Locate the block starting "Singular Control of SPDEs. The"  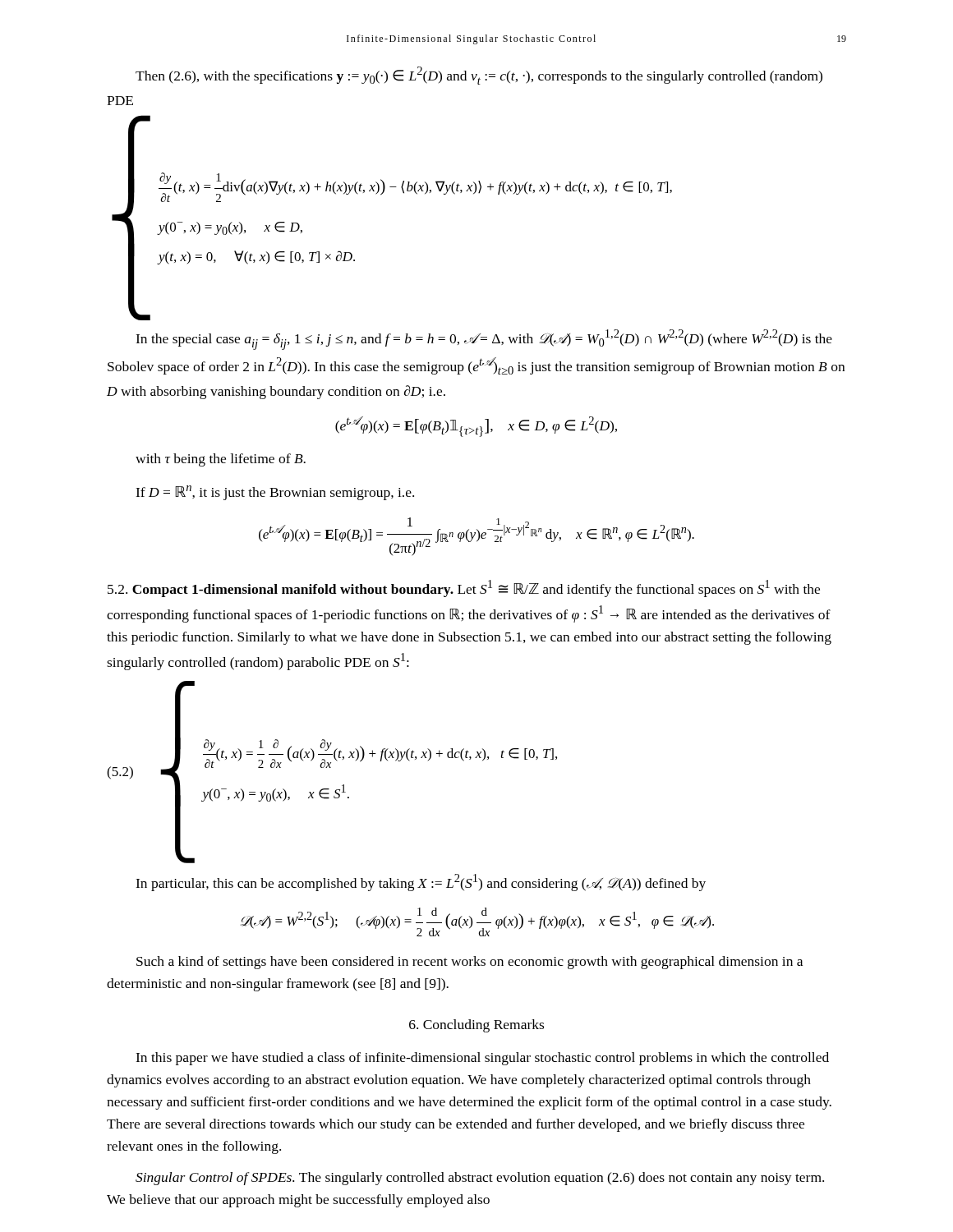(x=476, y=1188)
